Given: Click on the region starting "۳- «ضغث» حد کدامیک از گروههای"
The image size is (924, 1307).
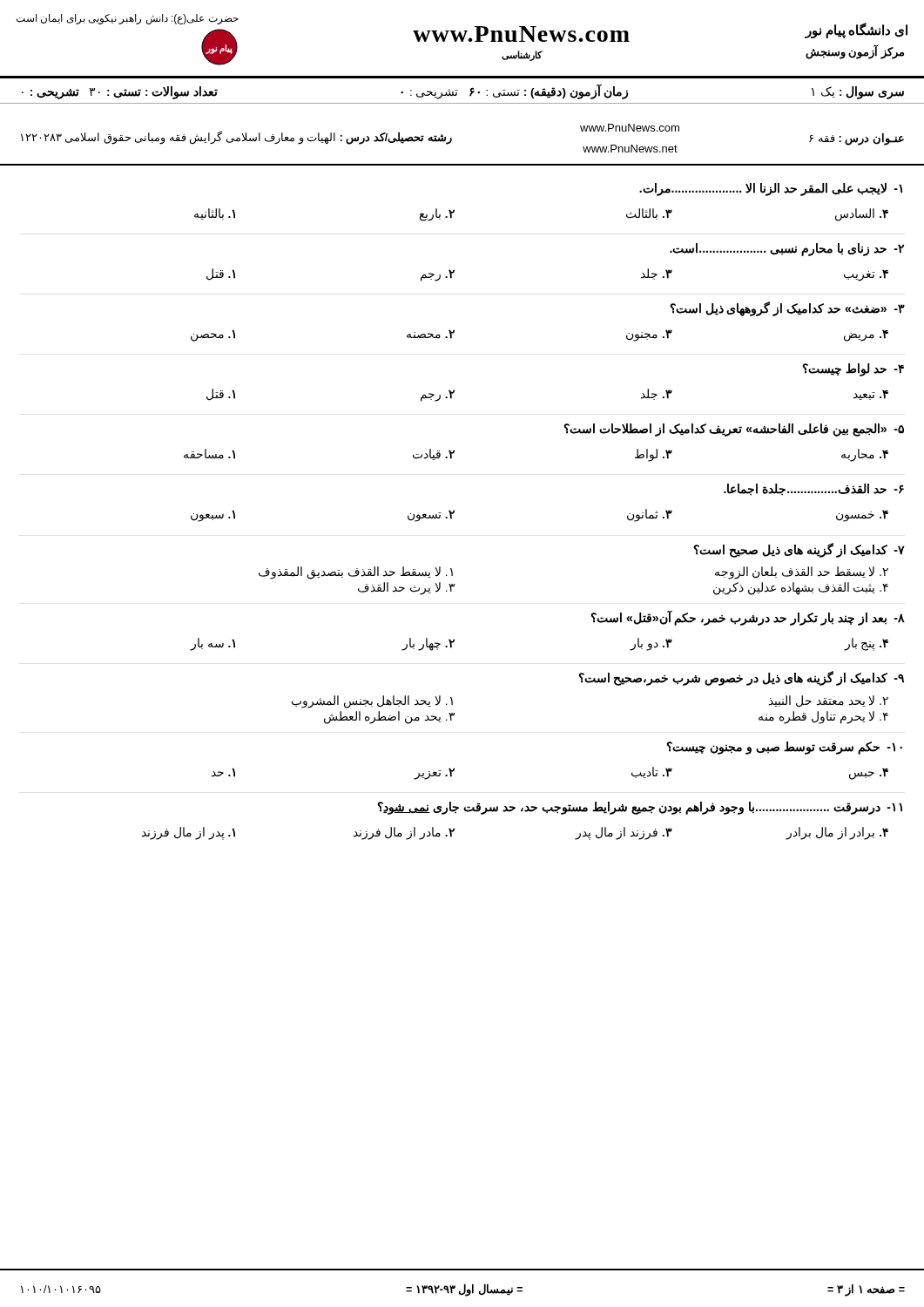Looking at the screenshot, I should coord(462,322).
